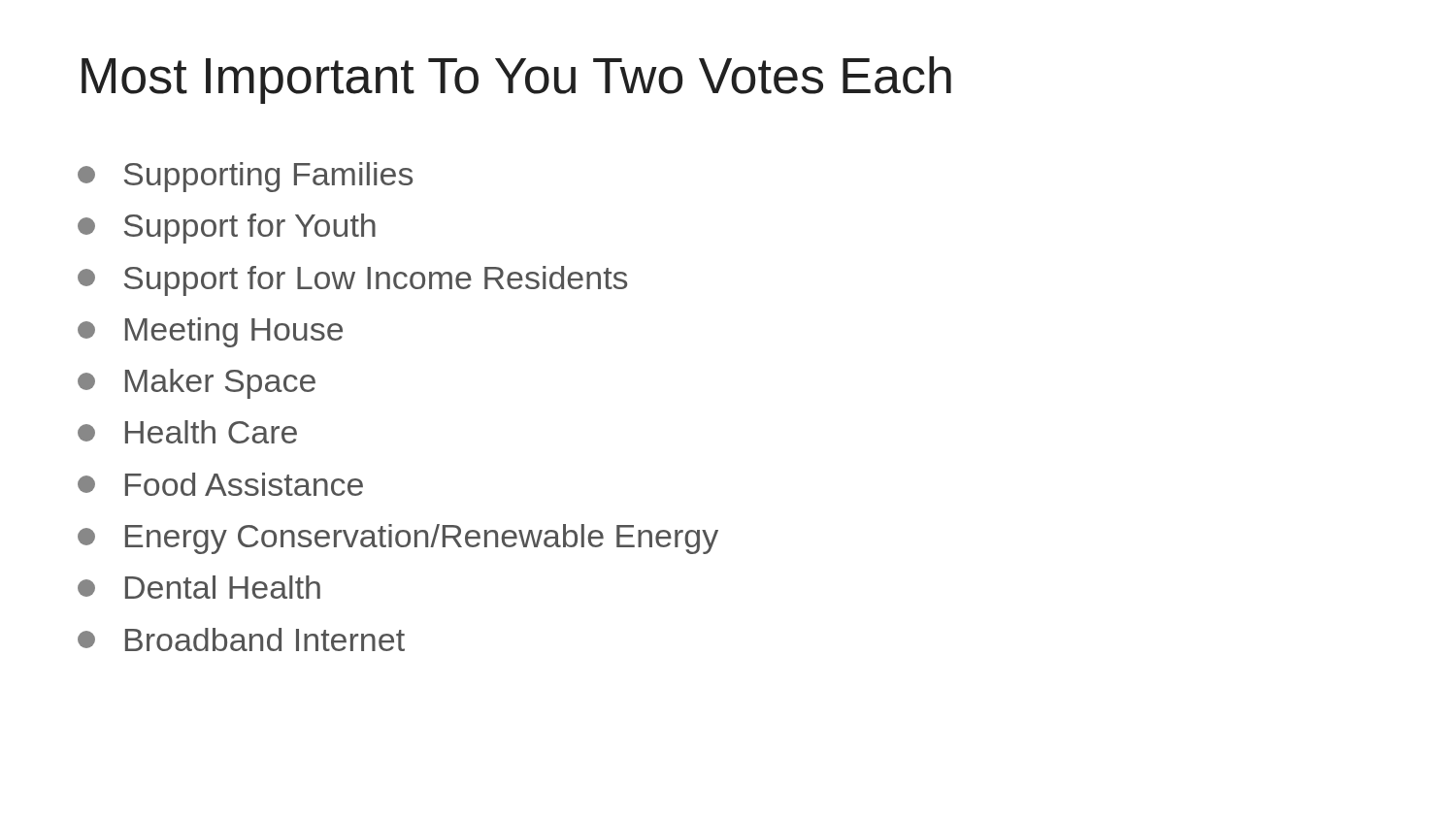Select the region starting "Broadband Internet"

coord(241,639)
